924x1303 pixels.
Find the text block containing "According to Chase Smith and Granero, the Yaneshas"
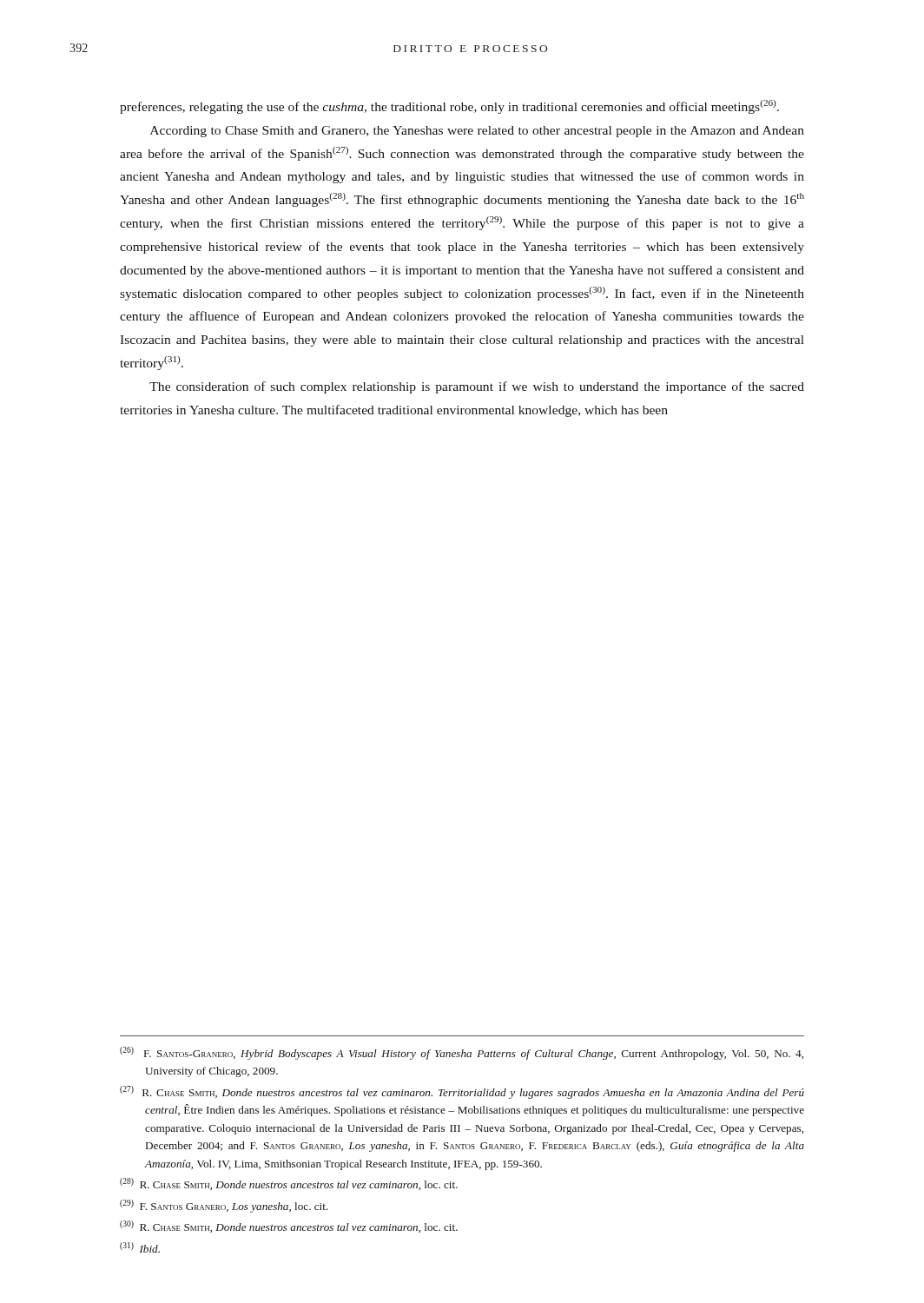point(462,247)
